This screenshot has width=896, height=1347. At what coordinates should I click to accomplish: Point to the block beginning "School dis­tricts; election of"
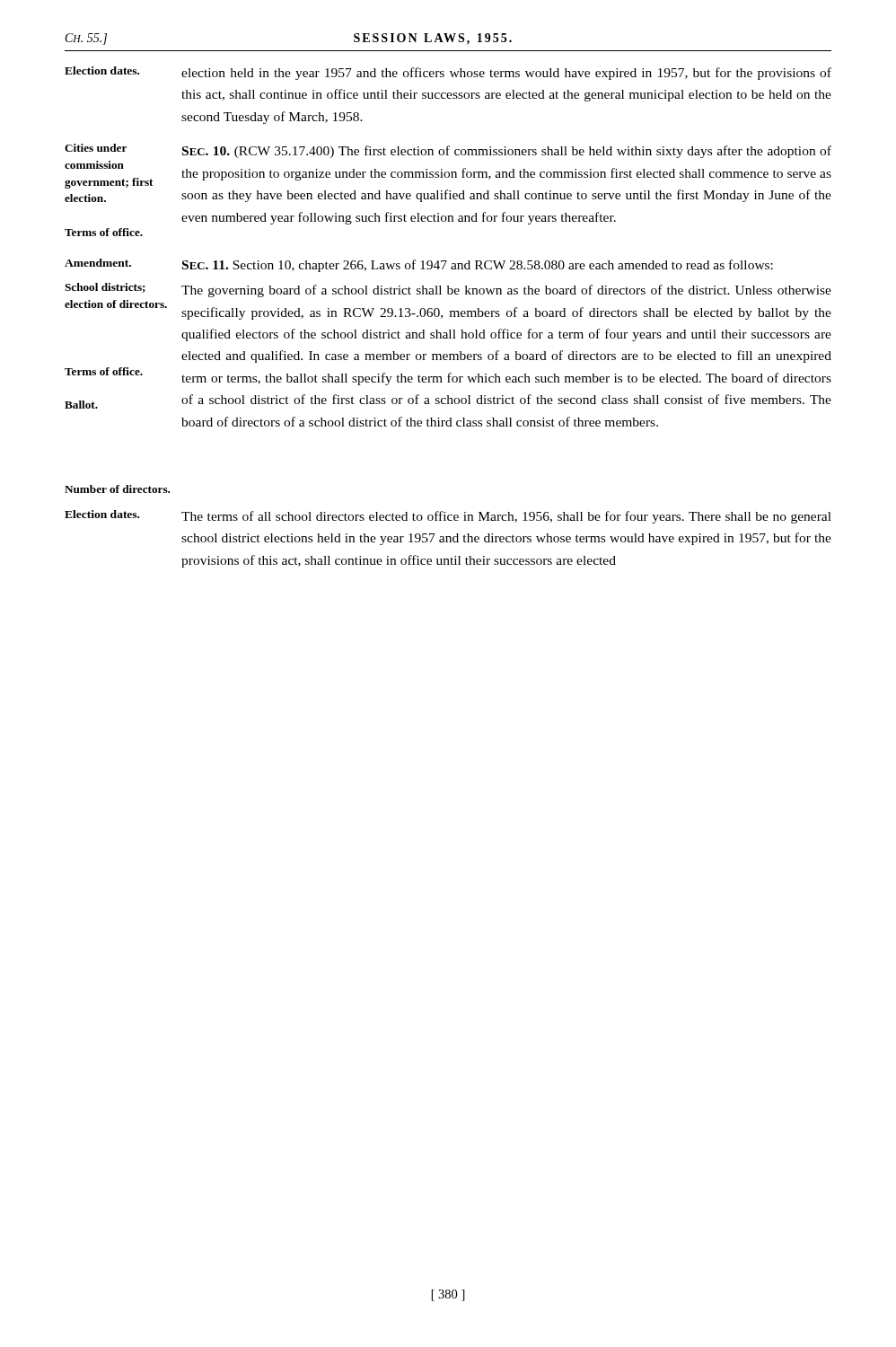(x=105, y=288)
